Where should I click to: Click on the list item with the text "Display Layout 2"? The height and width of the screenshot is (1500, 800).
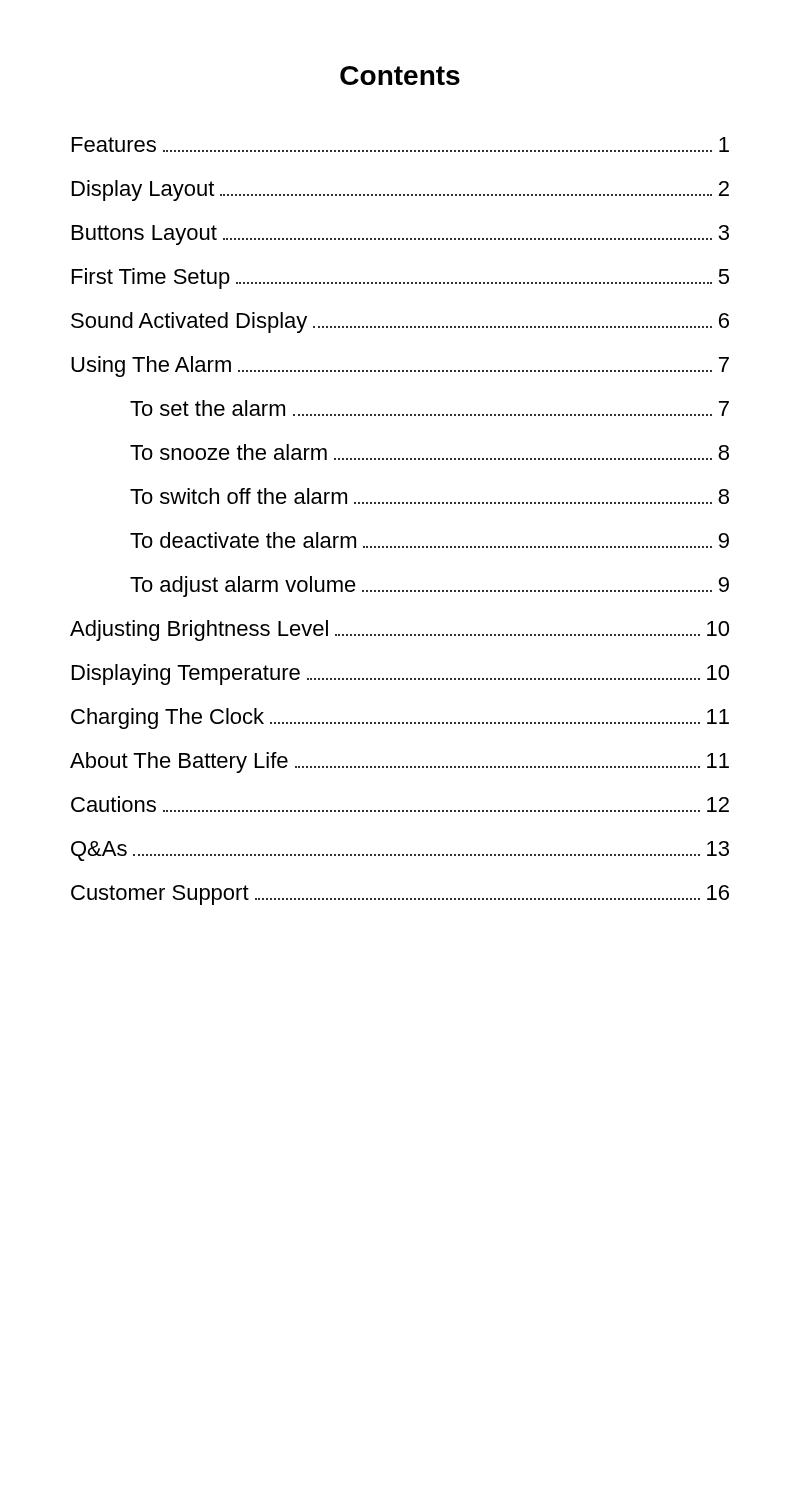click(x=400, y=189)
